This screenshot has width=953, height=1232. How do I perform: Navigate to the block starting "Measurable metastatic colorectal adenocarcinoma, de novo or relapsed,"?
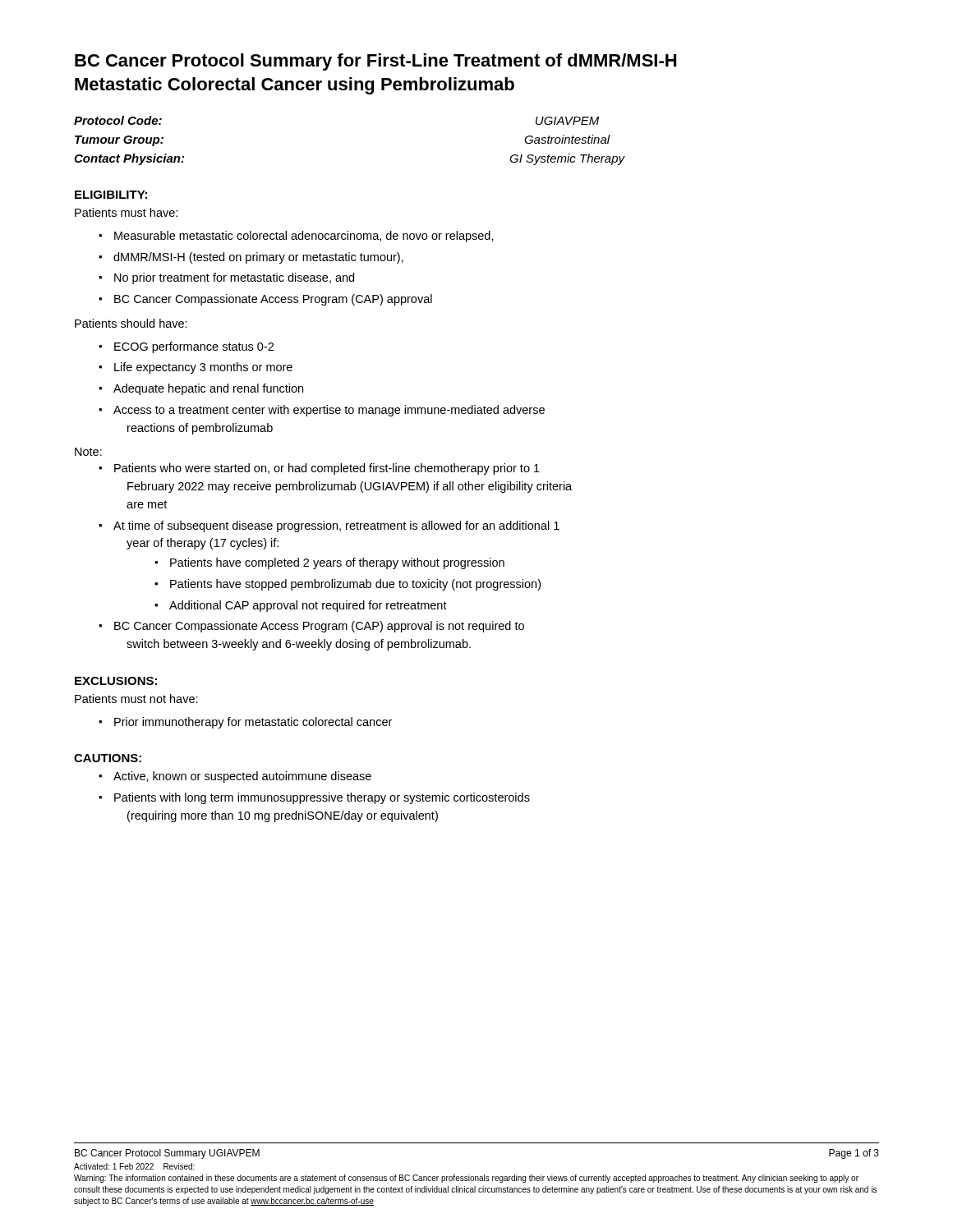pyautogui.click(x=304, y=236)
